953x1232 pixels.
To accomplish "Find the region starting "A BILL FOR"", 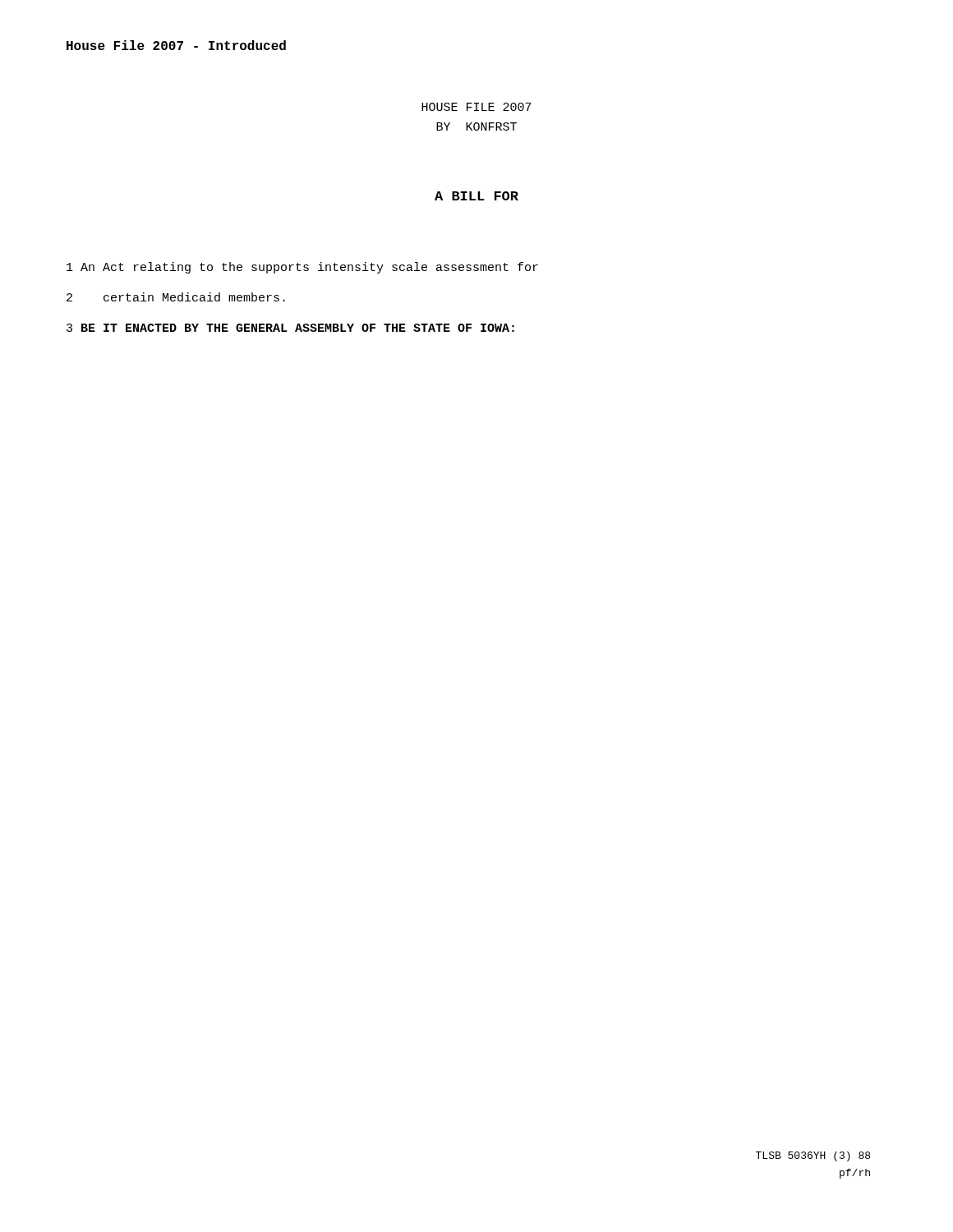I will coord(476,197).
